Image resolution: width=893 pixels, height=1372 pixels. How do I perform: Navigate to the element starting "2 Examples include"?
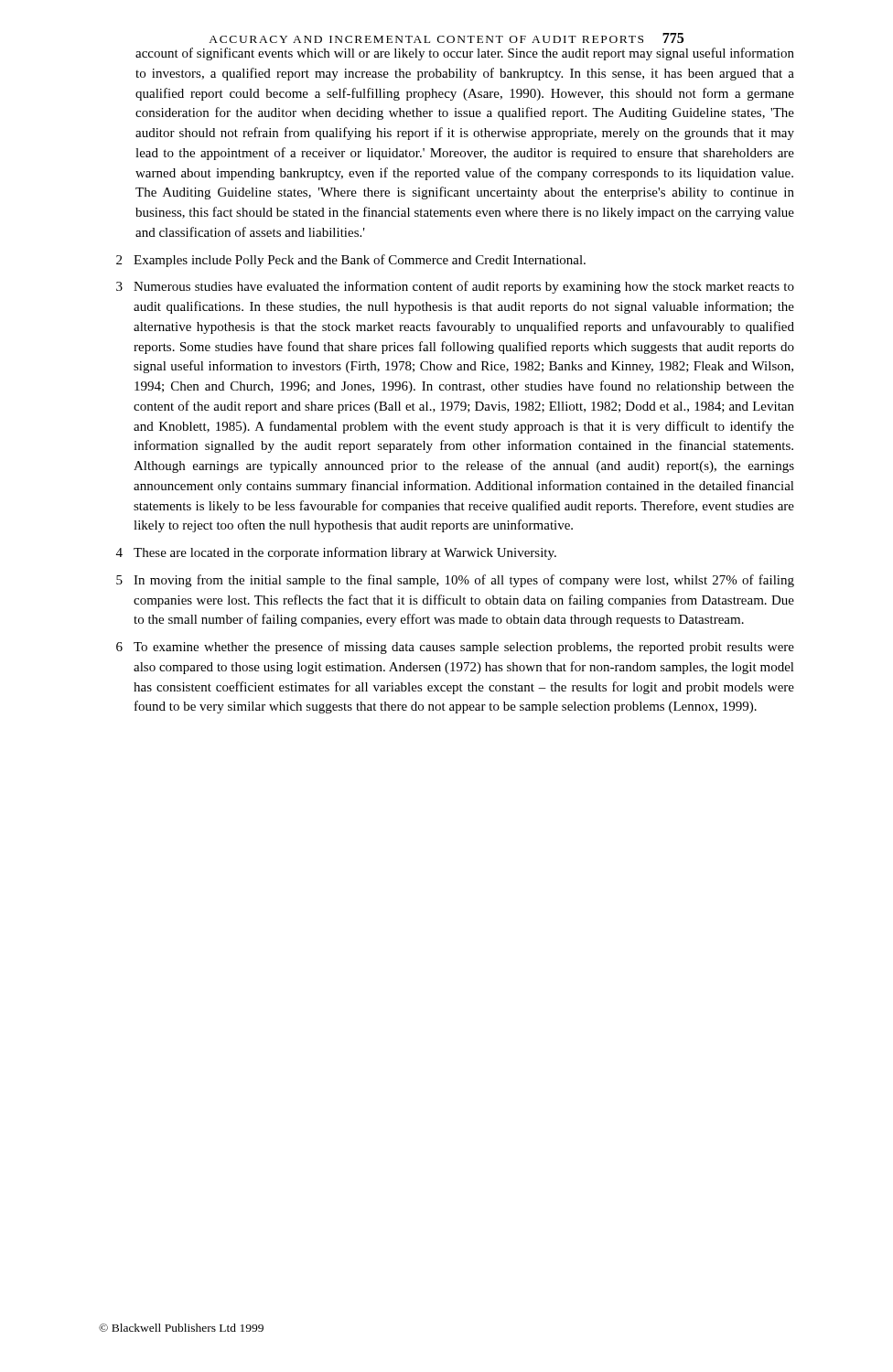(446, 260)
